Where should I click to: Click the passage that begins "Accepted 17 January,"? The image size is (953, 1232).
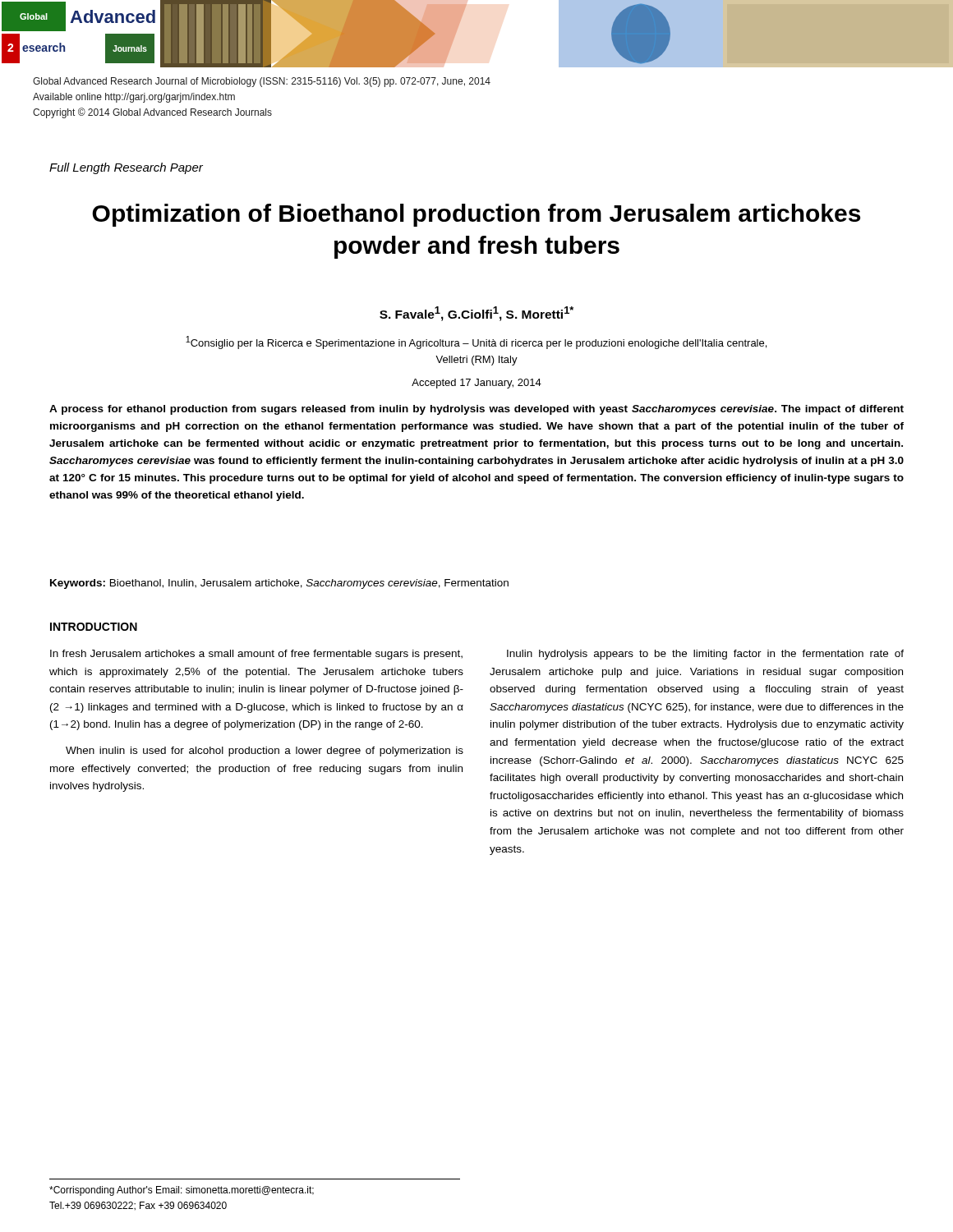pos(476,382)
